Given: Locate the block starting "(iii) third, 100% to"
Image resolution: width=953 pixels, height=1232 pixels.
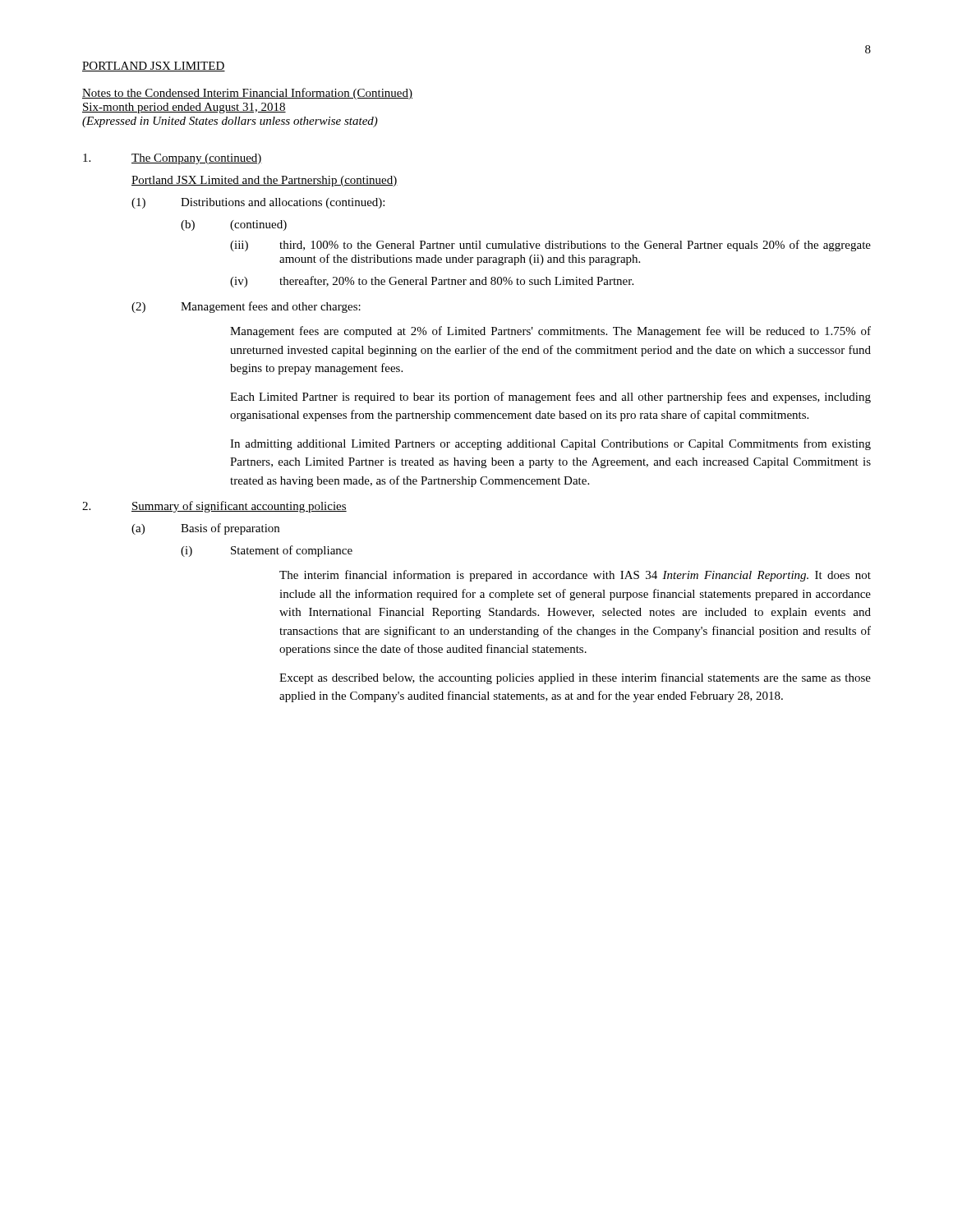Looking at the screenshot, I should (550, 252).
